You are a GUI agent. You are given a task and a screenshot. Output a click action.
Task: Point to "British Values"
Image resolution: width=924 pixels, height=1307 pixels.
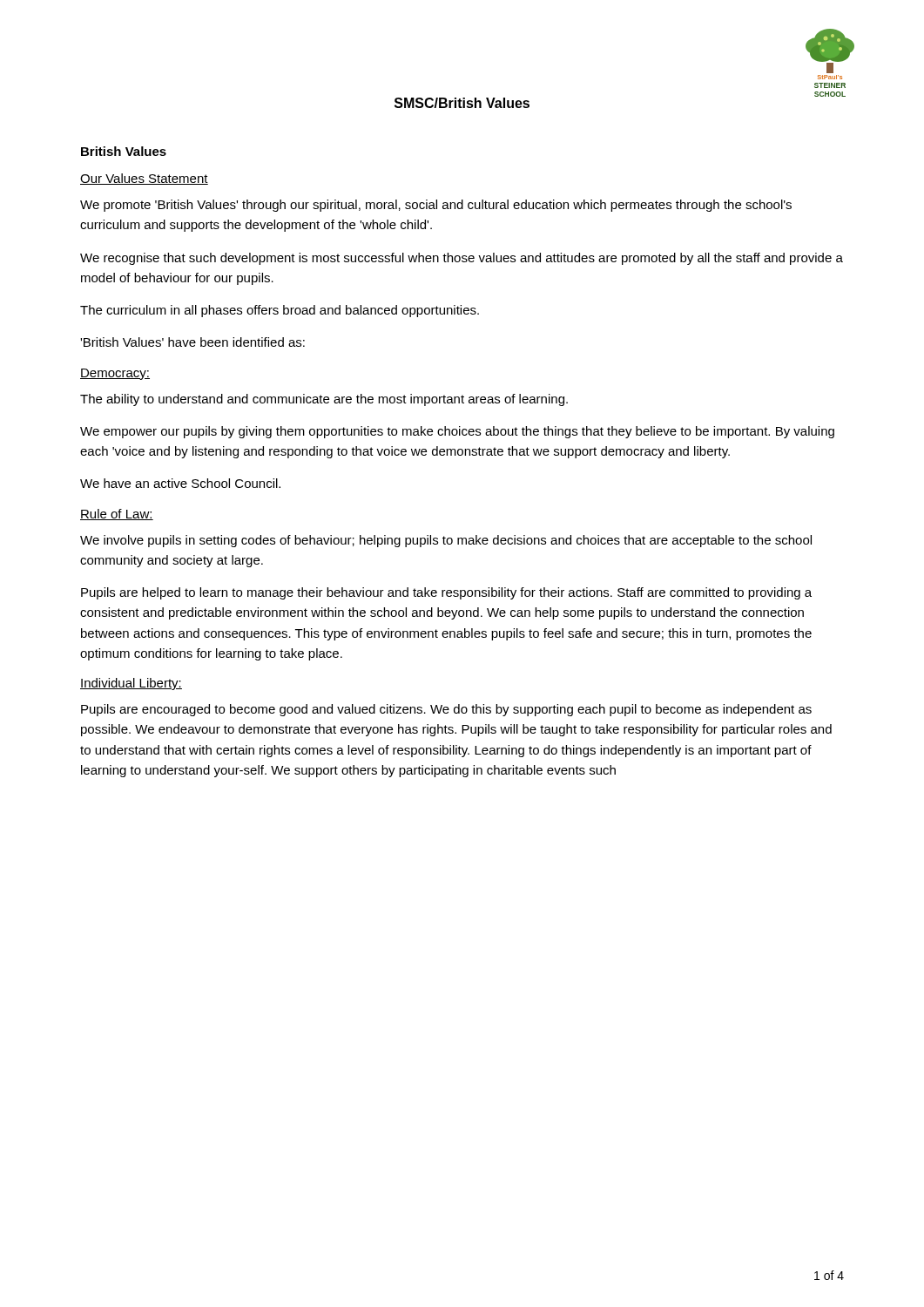click(x=123, y=151)
